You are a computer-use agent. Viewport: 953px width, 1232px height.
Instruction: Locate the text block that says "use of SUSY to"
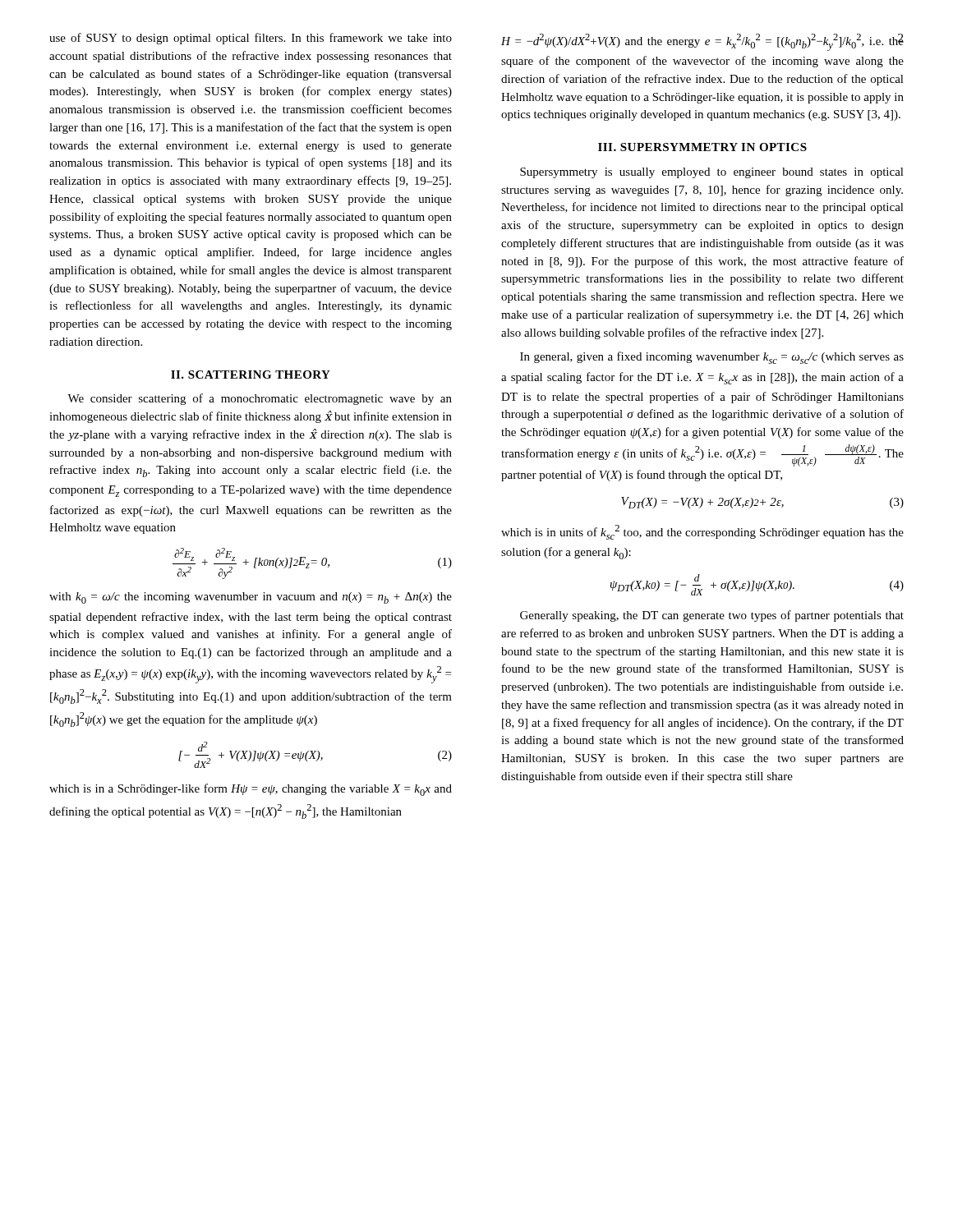coord(251,190)
